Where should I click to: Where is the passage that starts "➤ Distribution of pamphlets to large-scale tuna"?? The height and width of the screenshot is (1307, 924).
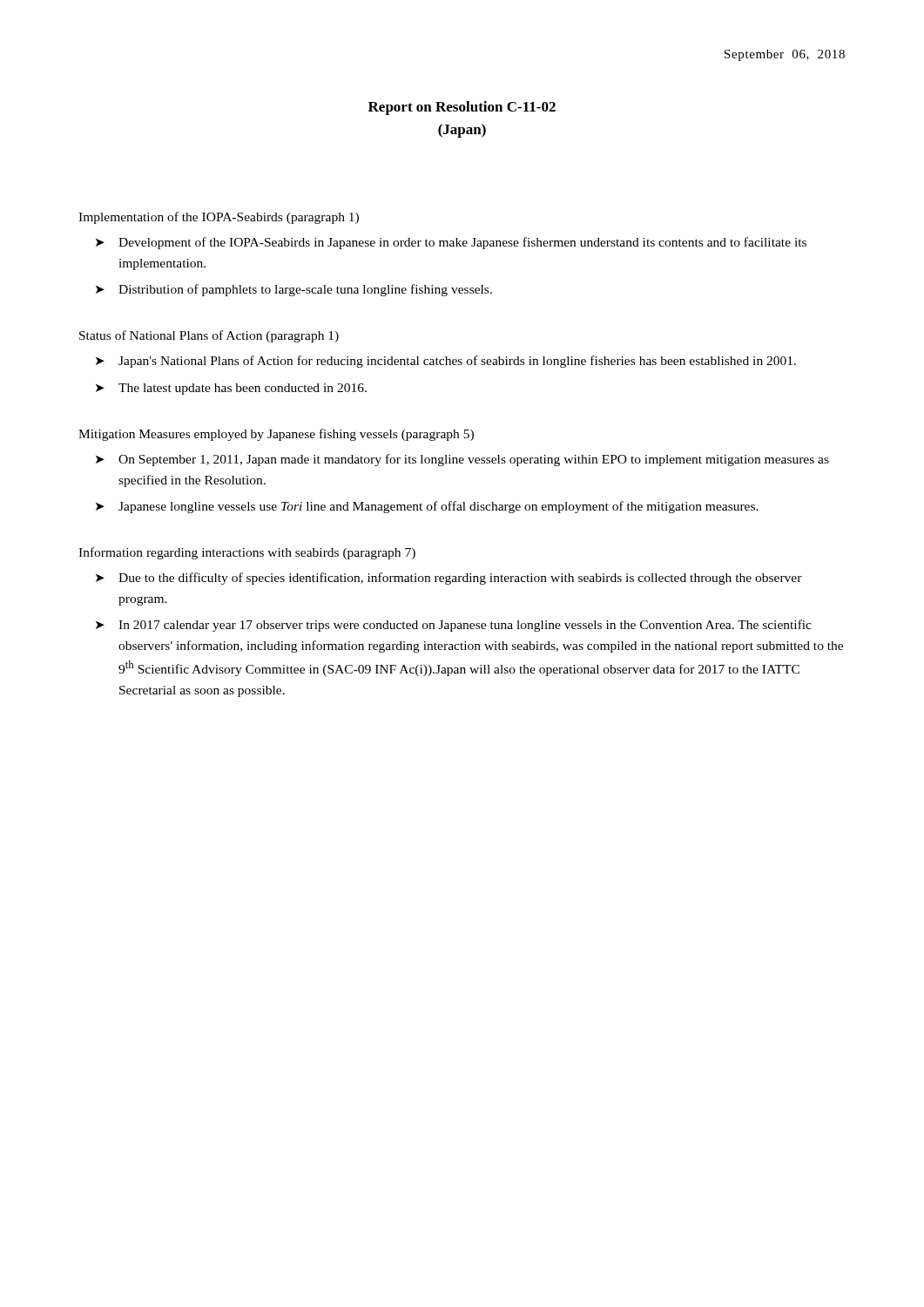[470, 289]
